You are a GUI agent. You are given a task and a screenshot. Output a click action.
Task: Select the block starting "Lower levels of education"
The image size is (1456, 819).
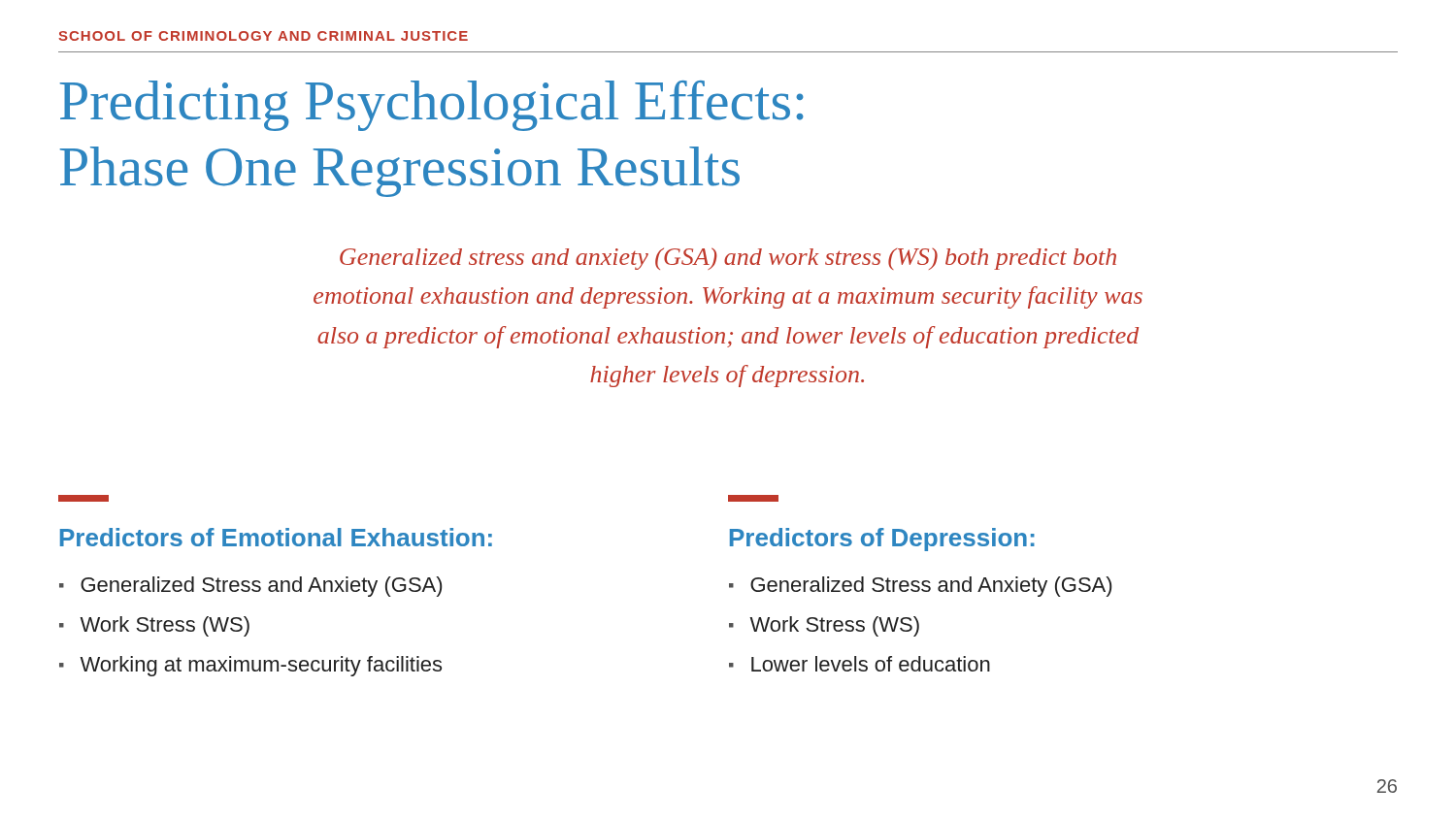870,664
